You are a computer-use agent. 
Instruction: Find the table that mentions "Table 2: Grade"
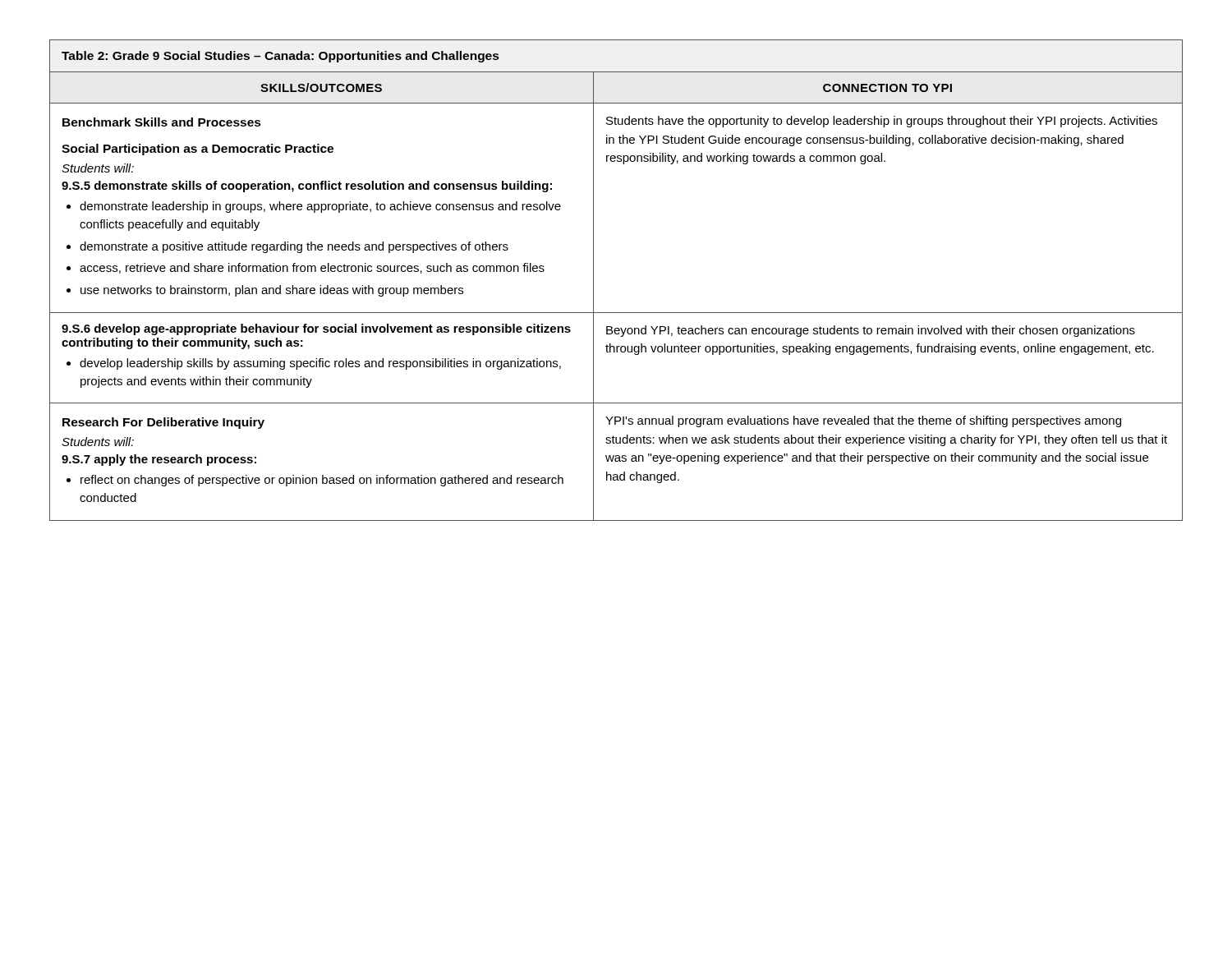click(616, 280)
